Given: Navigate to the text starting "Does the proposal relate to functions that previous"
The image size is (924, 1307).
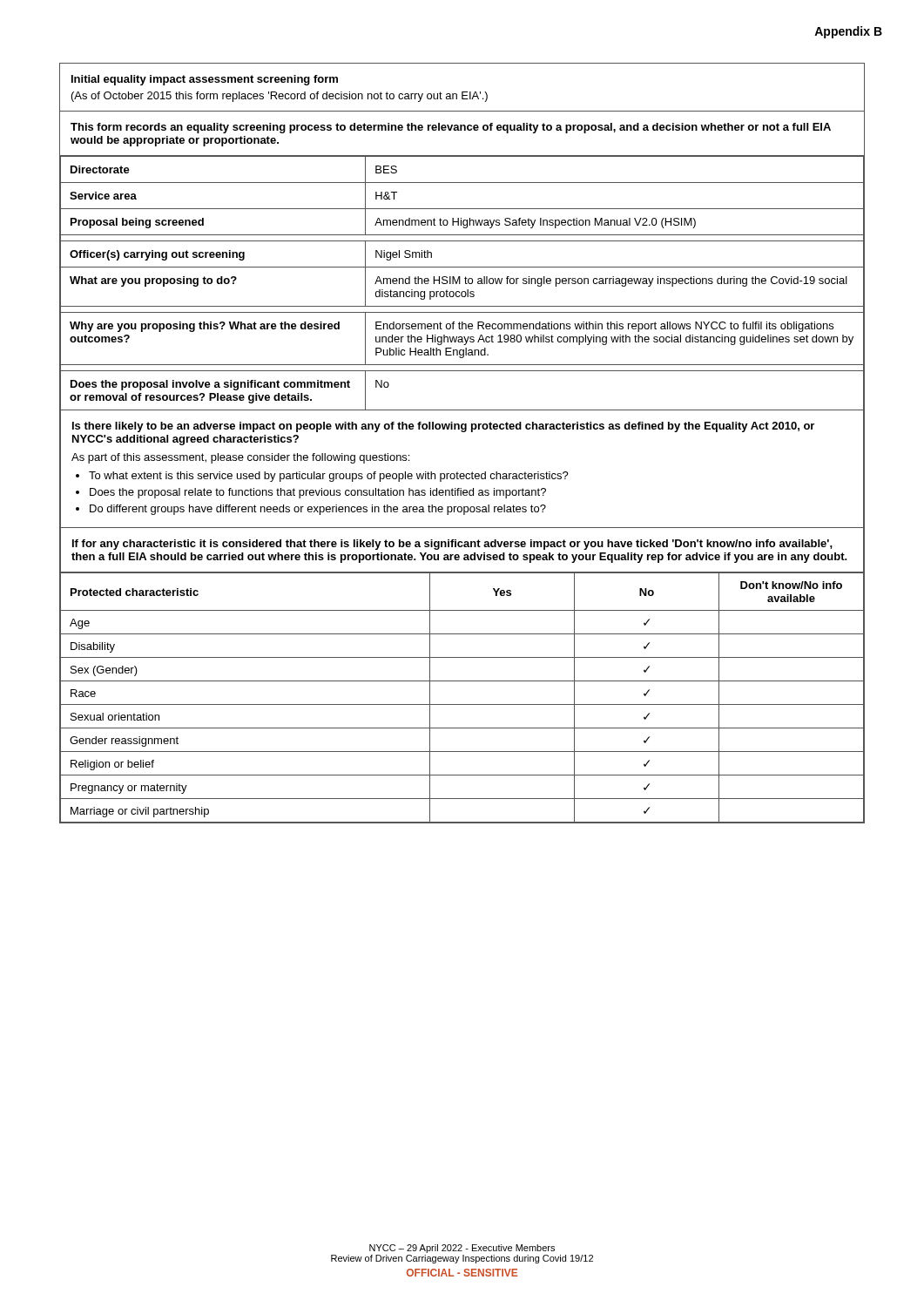Looking at the screenshot, I should click(318, 492).
